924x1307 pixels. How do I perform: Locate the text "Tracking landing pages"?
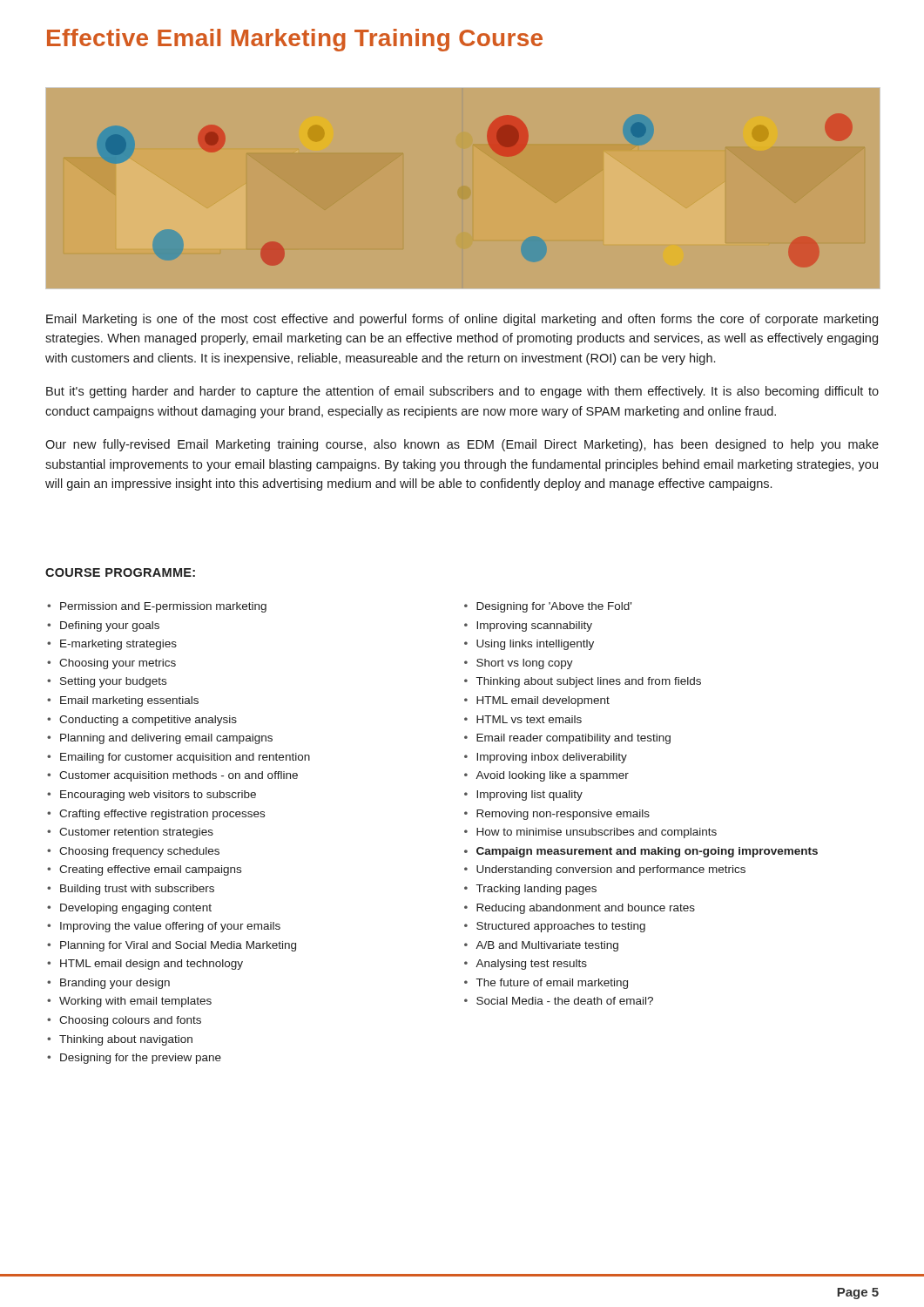point(537,888)
